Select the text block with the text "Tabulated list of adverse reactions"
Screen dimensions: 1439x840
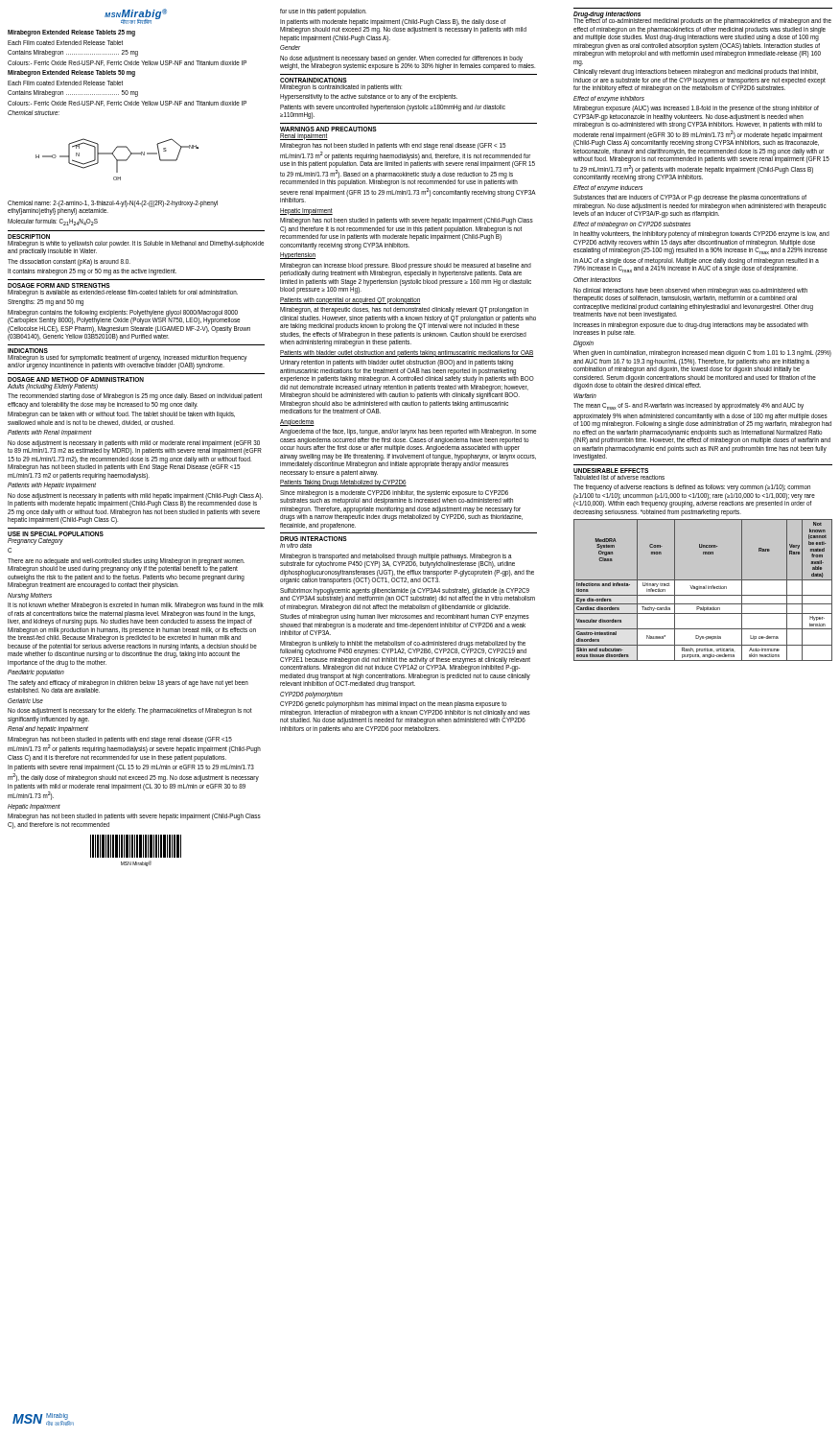703,495
